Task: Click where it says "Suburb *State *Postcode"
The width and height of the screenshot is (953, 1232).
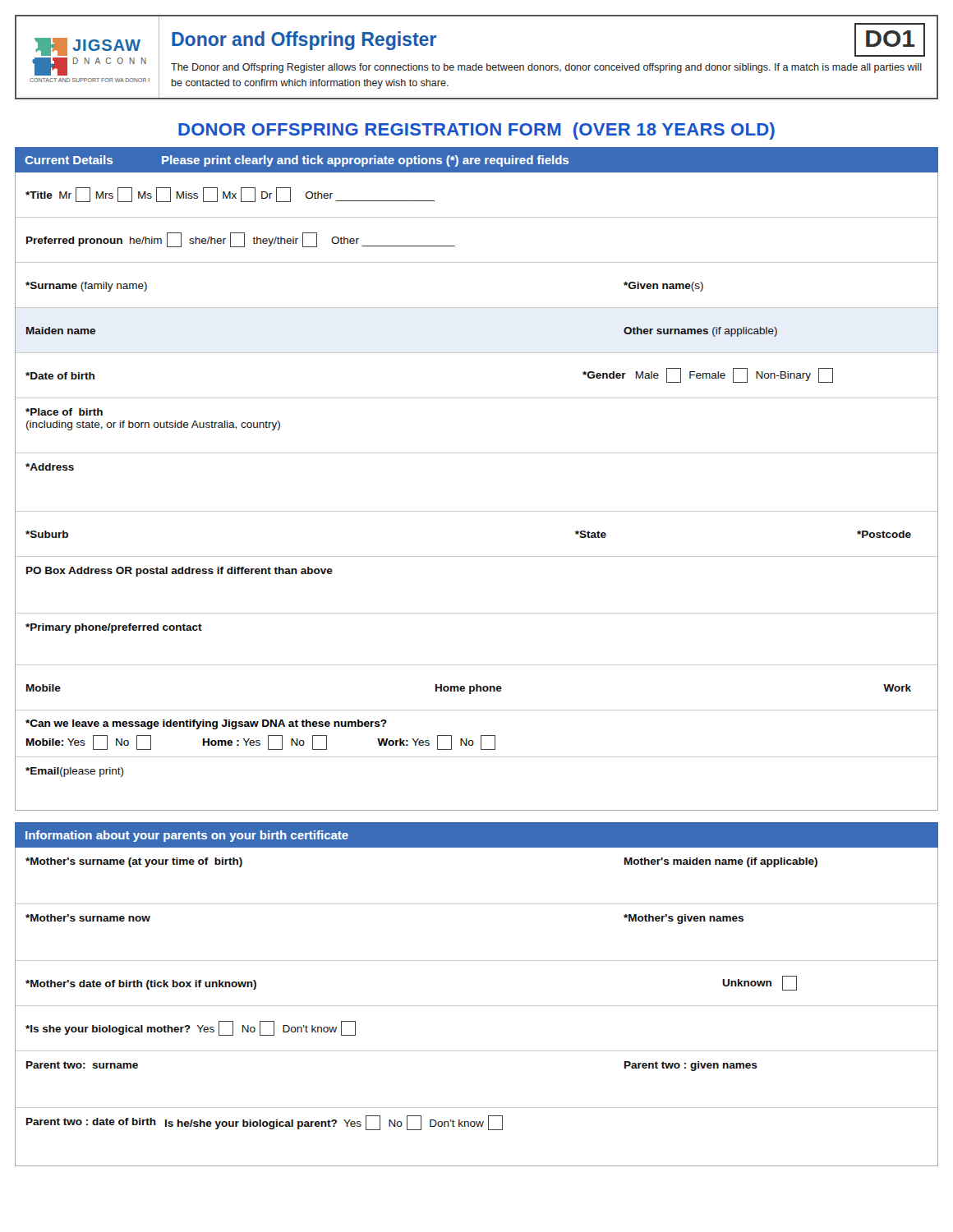Action: [51, 534]
